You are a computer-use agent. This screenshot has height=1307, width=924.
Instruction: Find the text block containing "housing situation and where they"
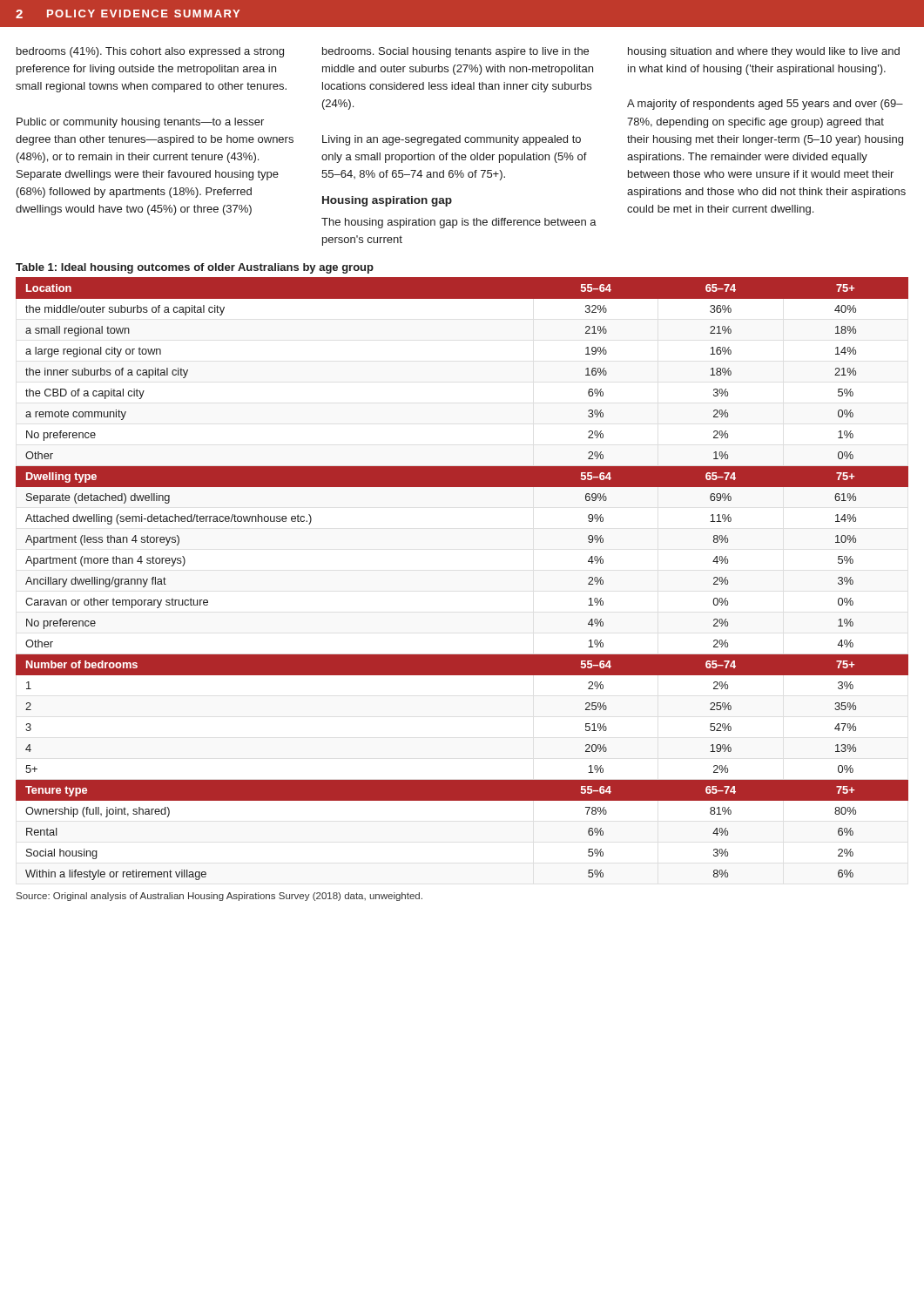(766, 130)
